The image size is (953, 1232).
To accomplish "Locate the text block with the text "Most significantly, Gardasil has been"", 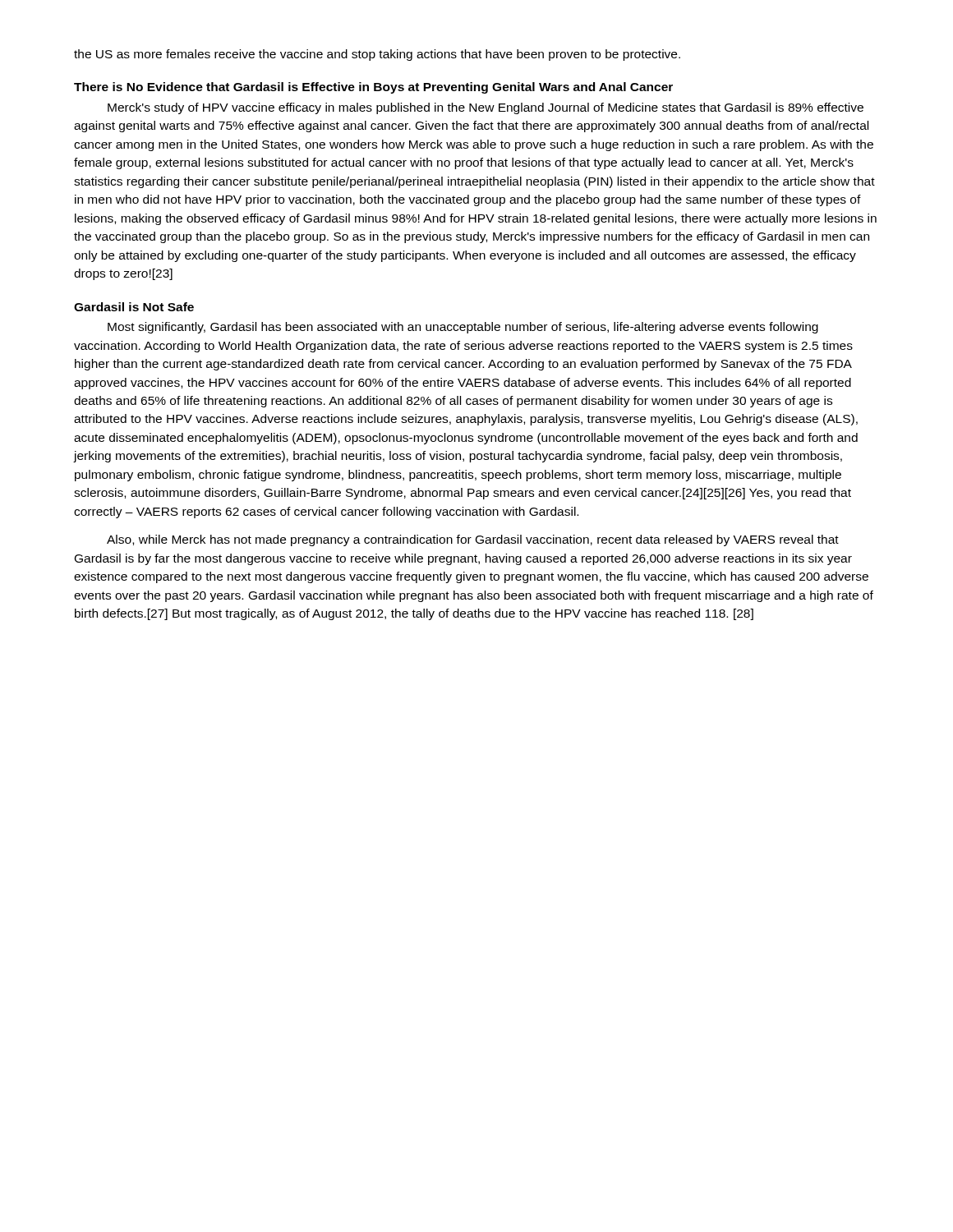I will pyautogui.click(x=476, y=471).
